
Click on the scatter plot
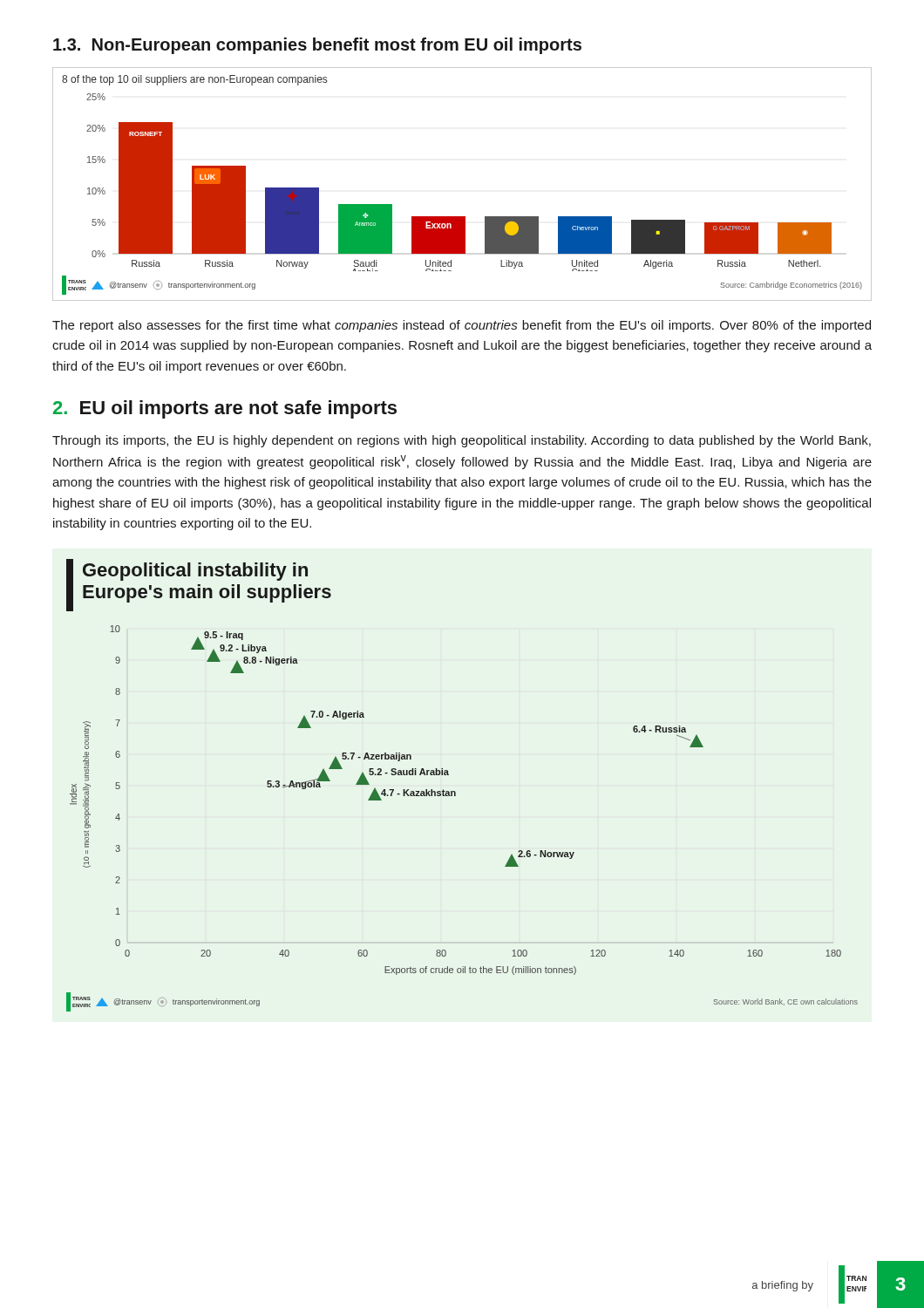462,785
